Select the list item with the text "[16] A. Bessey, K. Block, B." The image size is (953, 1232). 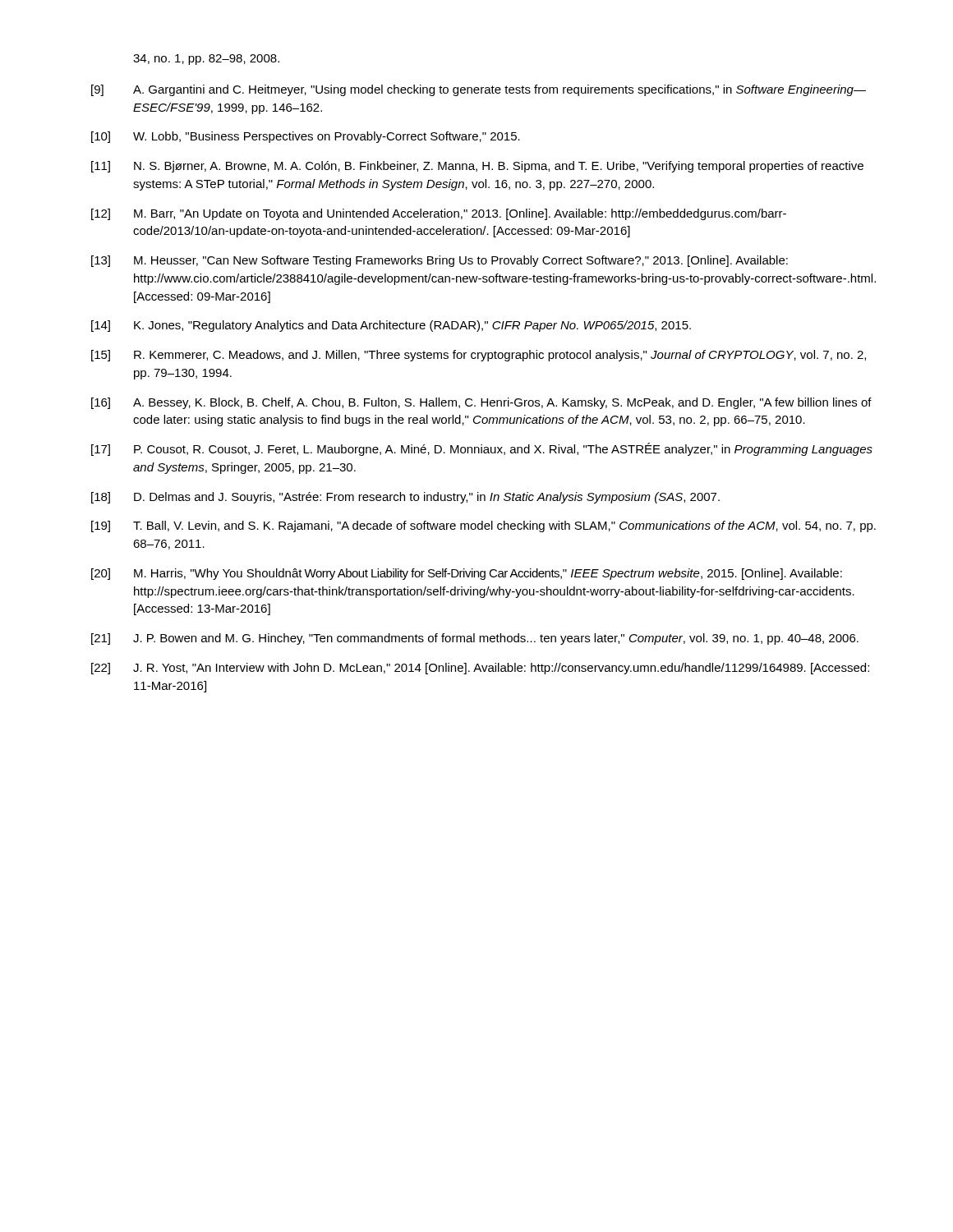485,411
